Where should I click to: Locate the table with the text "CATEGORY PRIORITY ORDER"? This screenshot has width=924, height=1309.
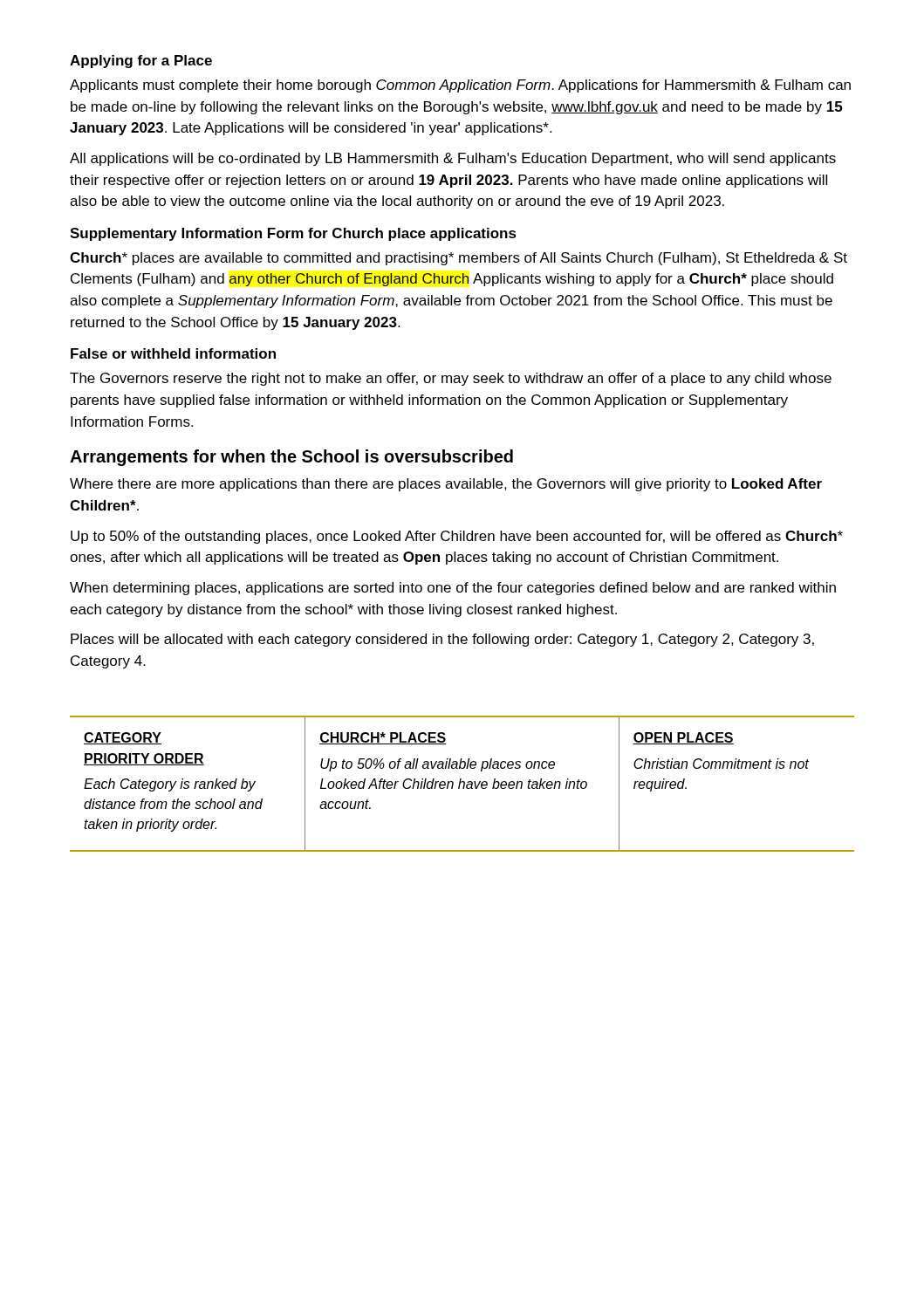click(x=462, y=784)
